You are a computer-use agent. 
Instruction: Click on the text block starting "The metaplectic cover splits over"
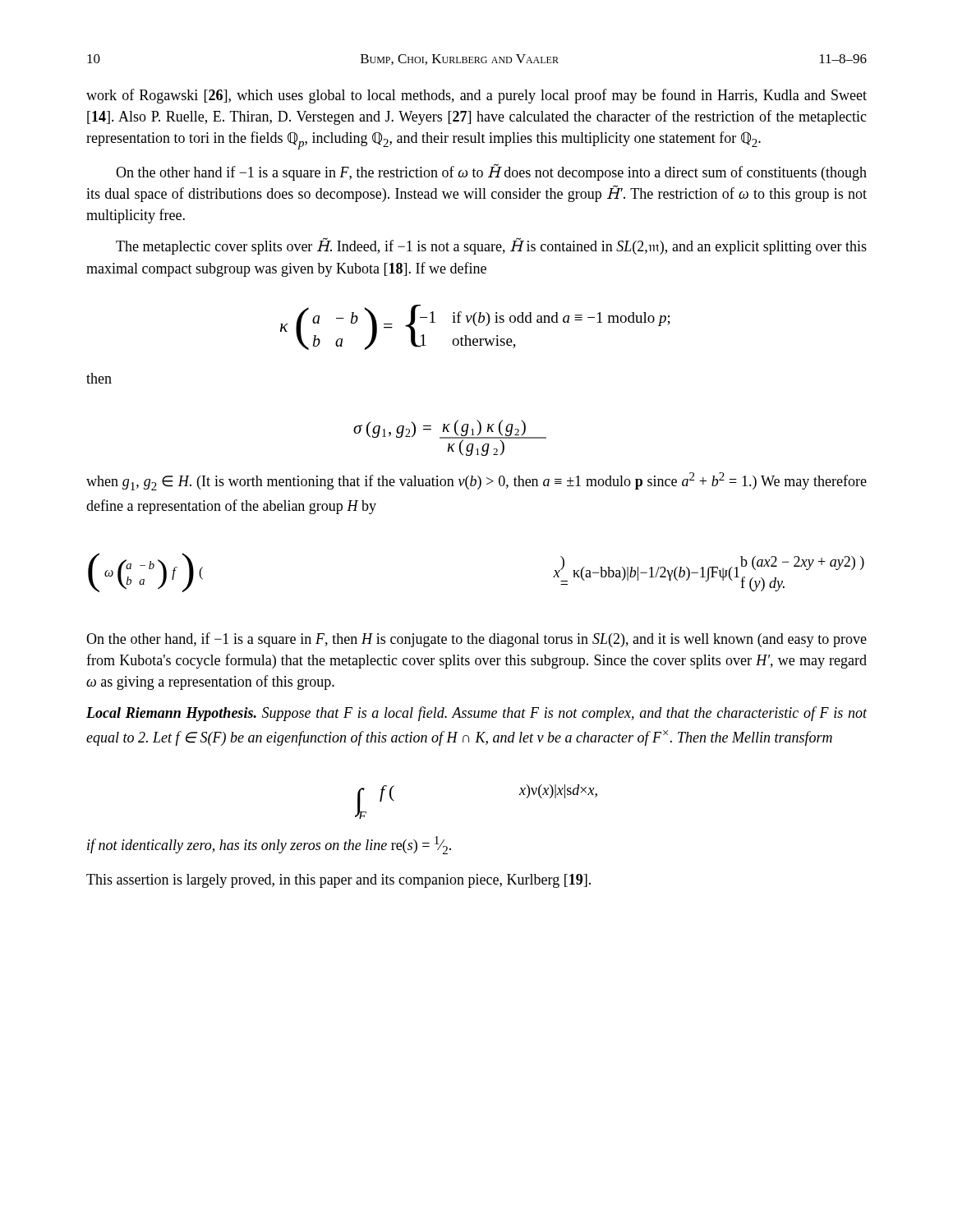476,257
